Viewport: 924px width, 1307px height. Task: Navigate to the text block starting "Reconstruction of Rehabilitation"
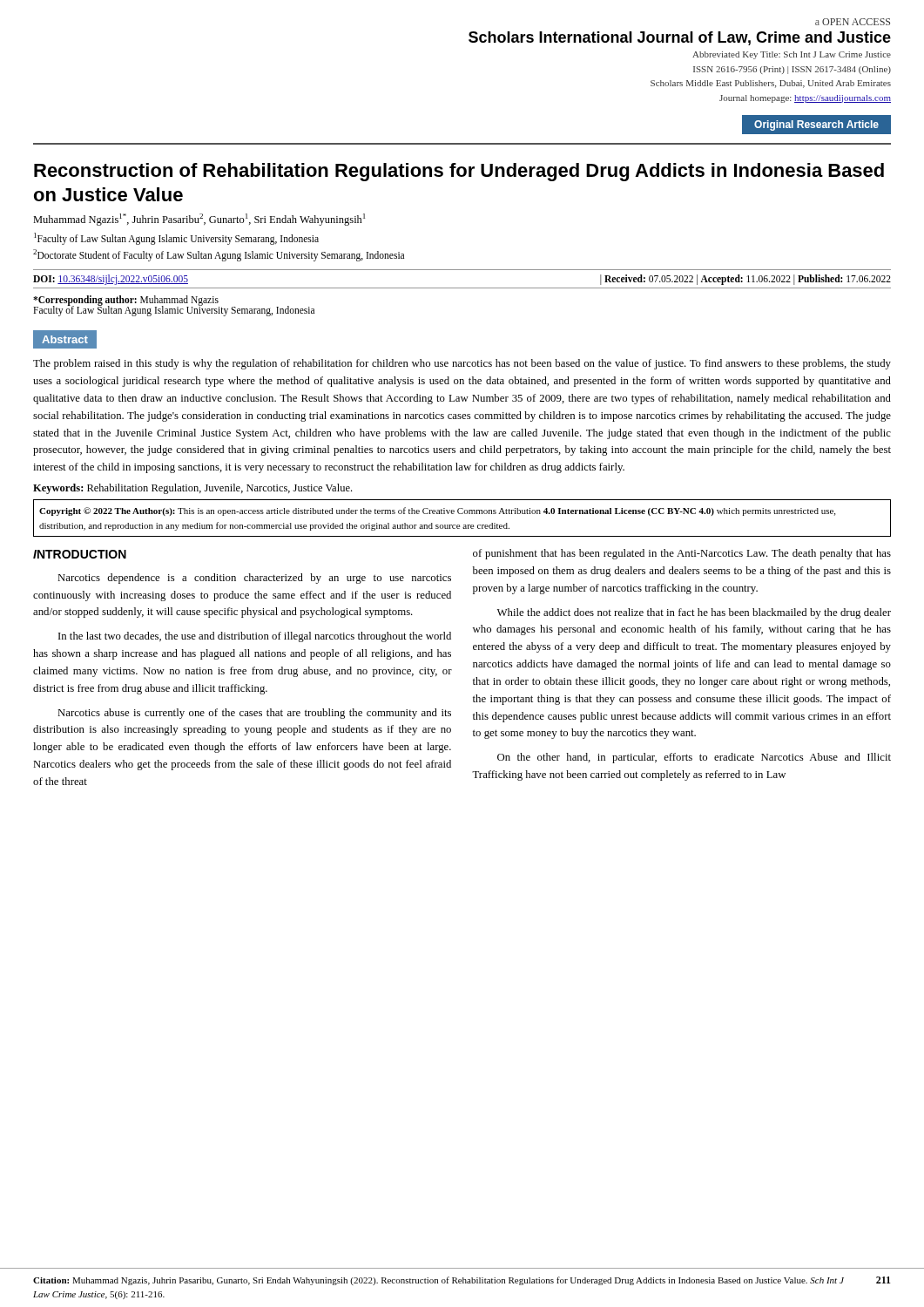459,182
